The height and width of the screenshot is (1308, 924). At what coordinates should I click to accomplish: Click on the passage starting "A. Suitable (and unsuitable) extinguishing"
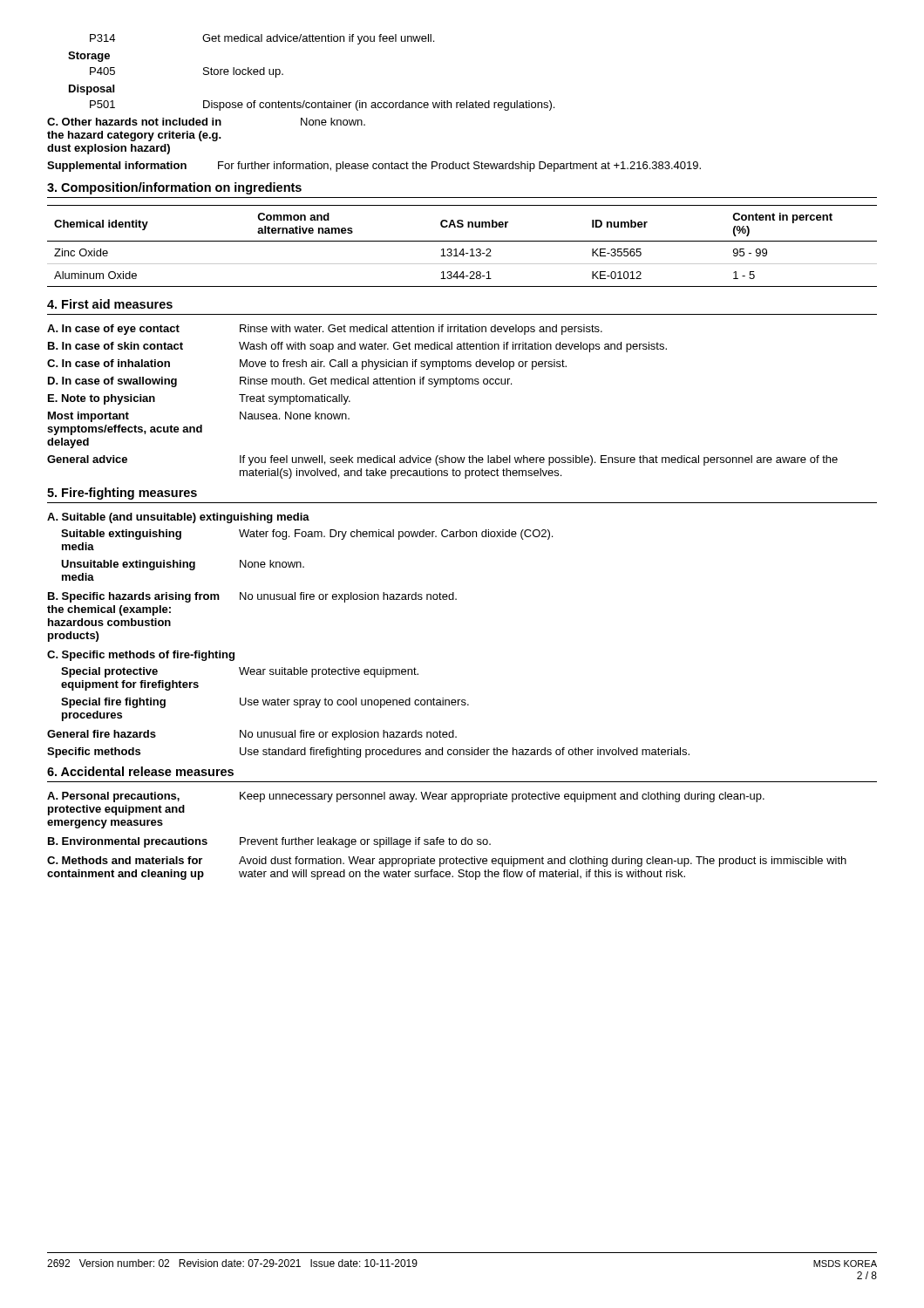(178, 517)
